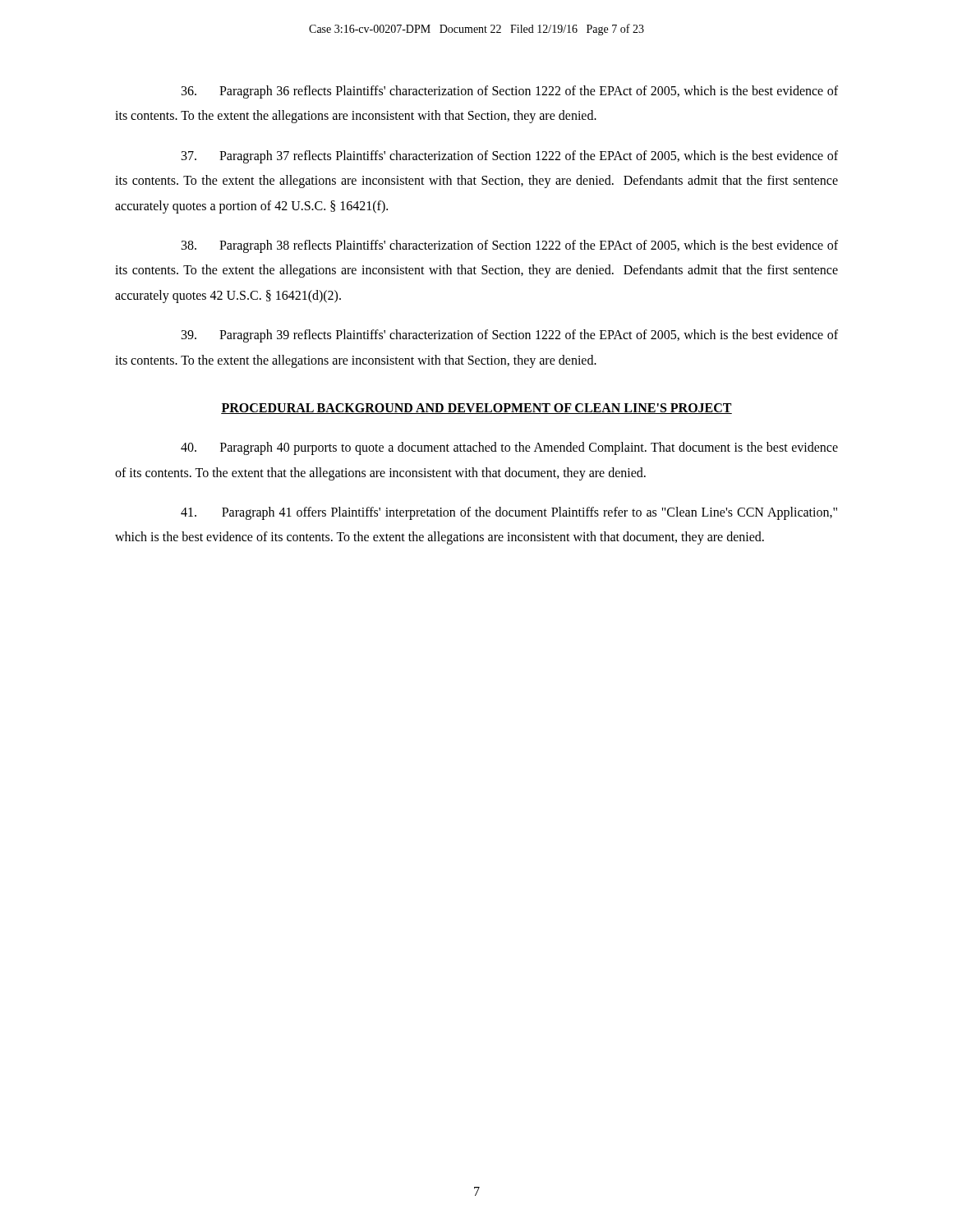Select the text block starting "Paragraph 41 offers Plaintiffs'"

click(476, 525)
